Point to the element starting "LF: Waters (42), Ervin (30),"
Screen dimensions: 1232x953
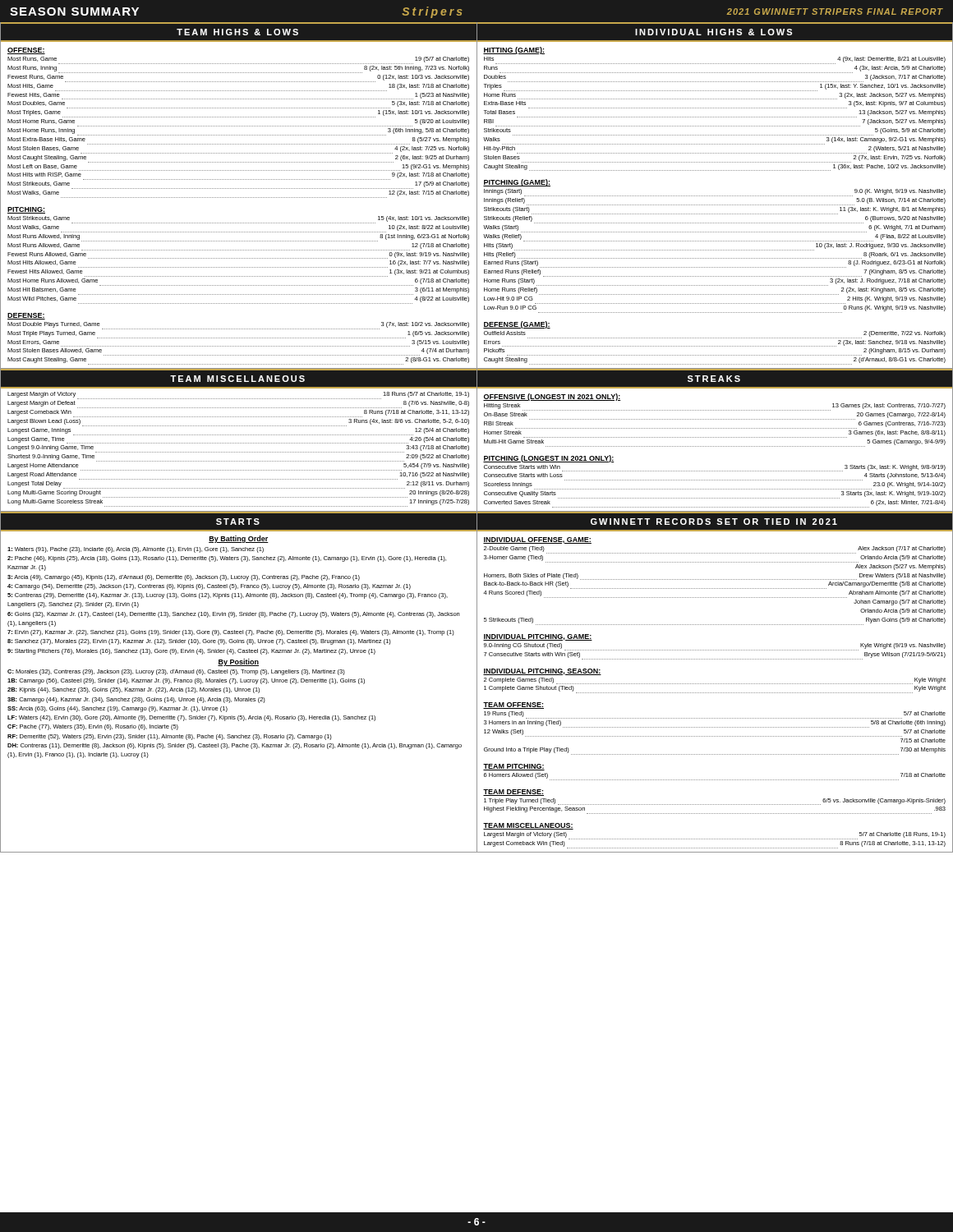click(x=192, y=718)
